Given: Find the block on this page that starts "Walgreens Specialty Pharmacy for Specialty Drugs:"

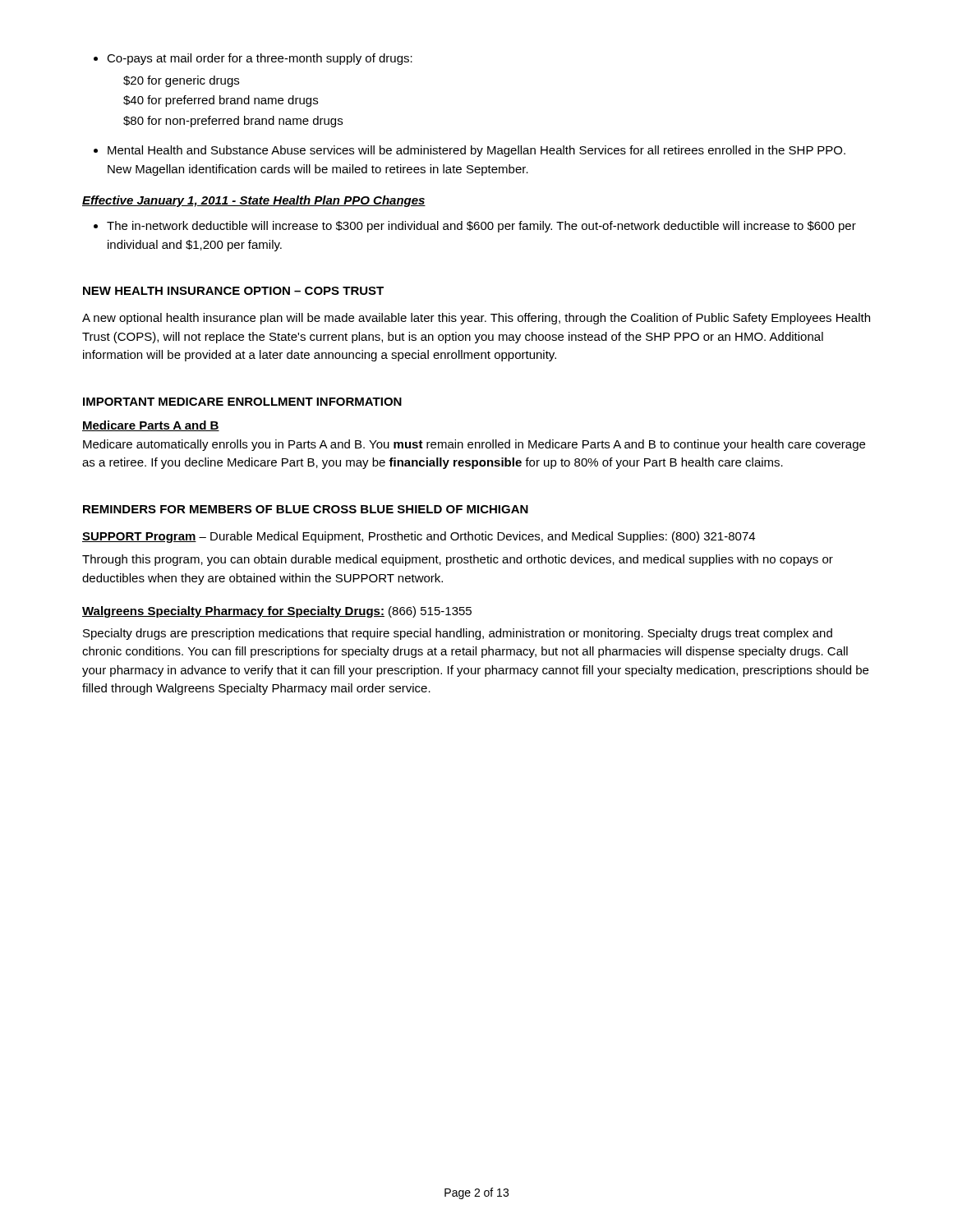Looking at the screenshot, I should (x=476, y=611).
